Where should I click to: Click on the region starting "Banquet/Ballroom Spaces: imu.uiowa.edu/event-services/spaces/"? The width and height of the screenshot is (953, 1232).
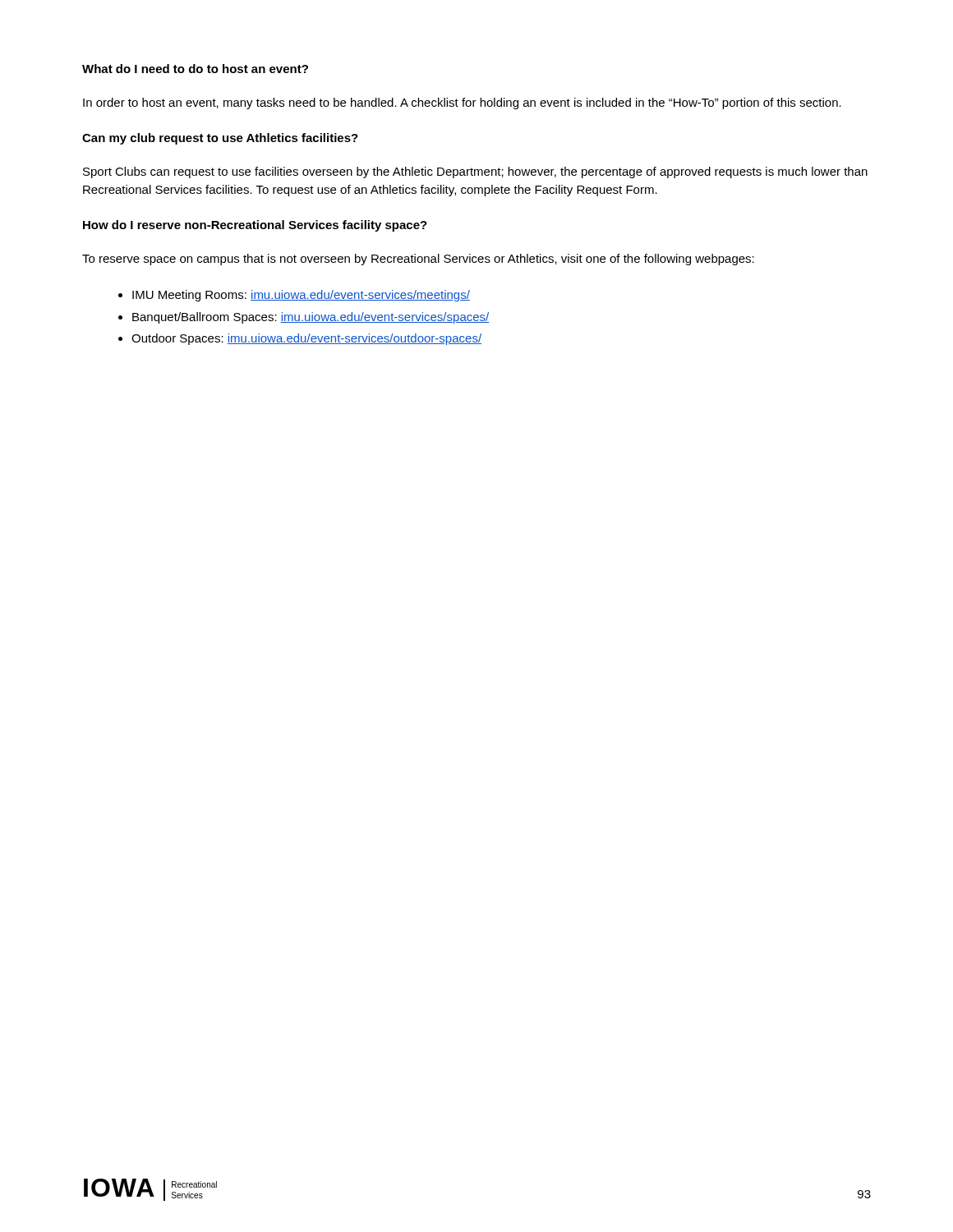pyautogui.click(x=476, y=317)
